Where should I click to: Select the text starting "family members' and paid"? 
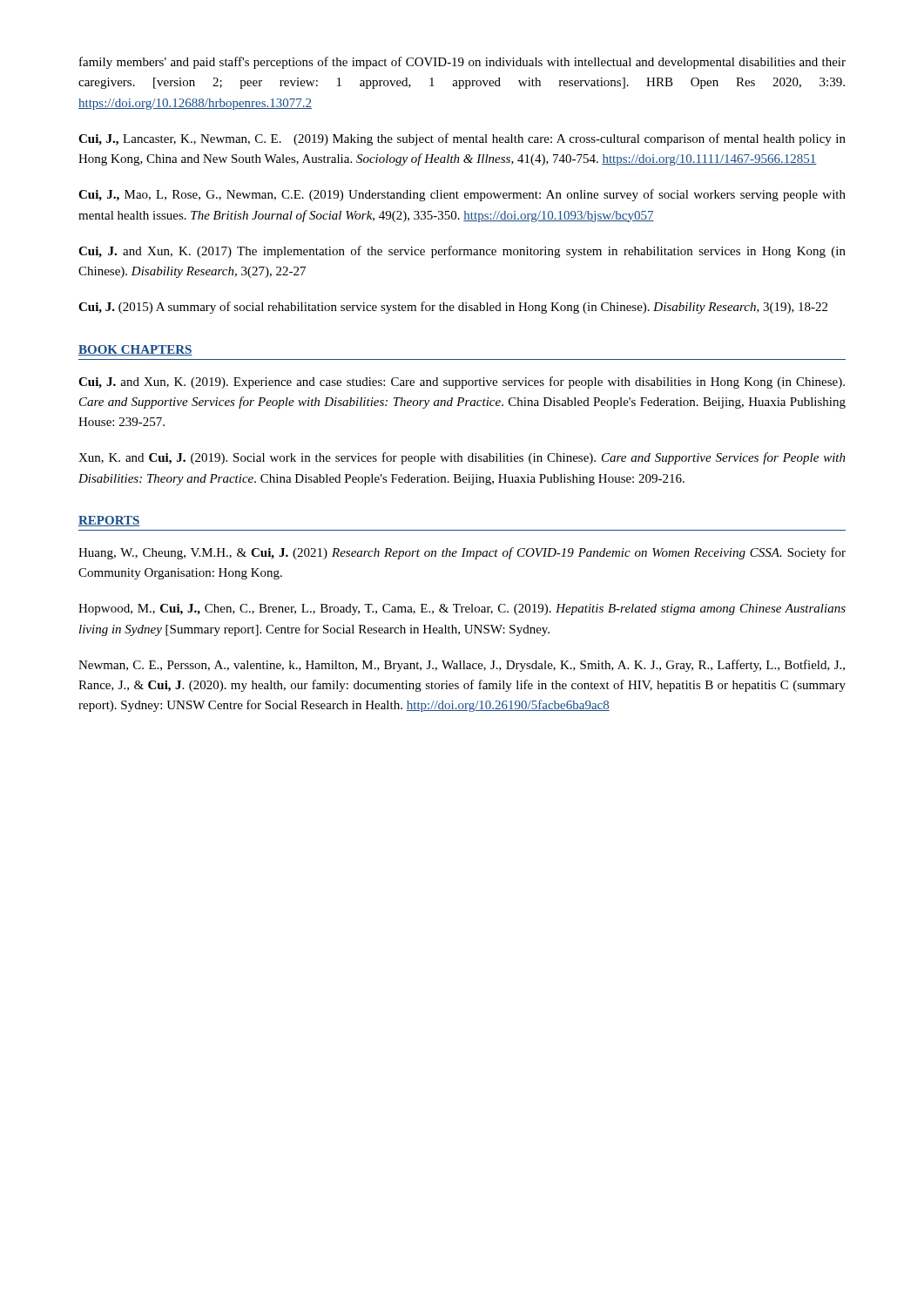(x=462, y=82)
